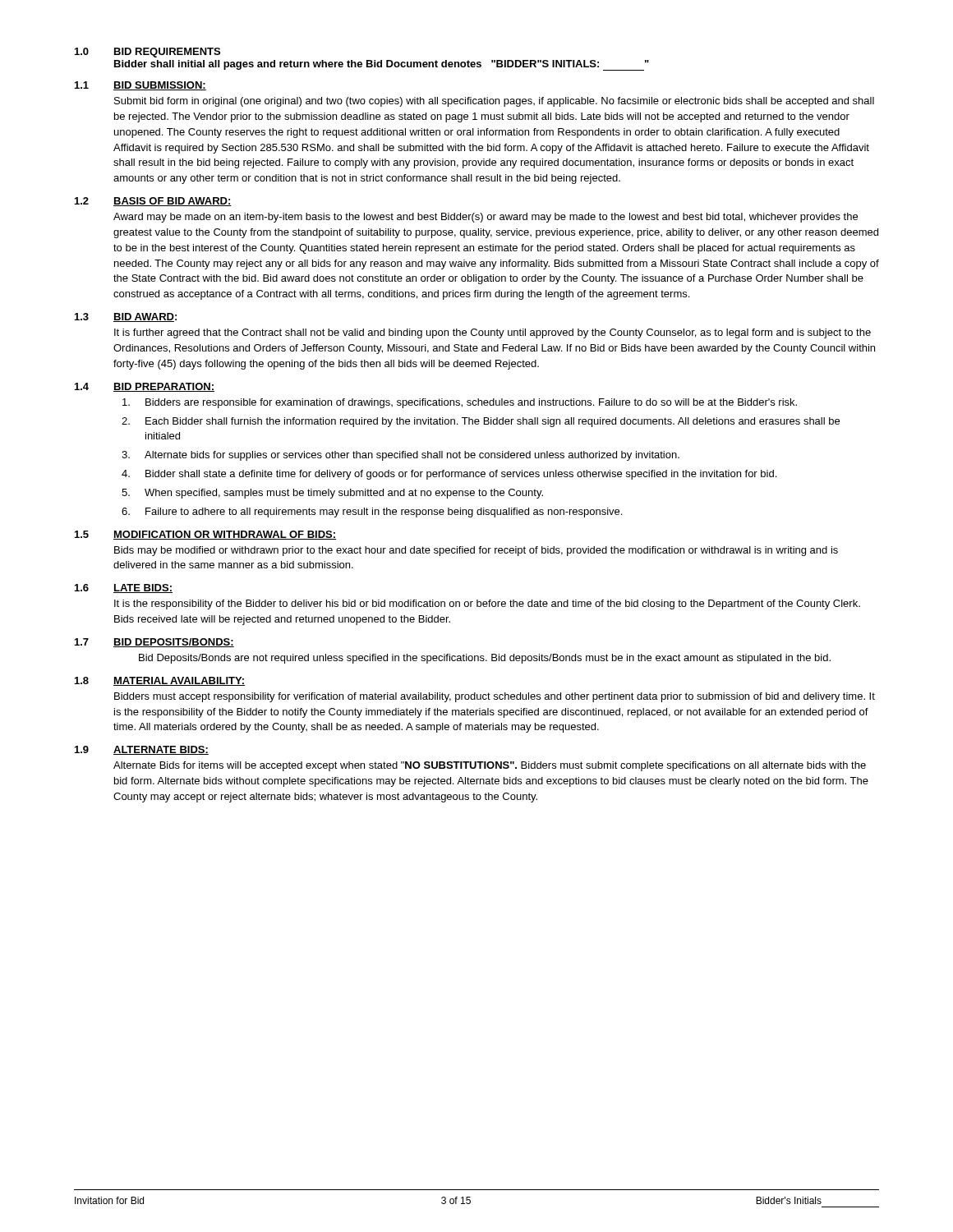Where does it say "1.4 BID PREPARATION:"?

(x=144, y=386)
